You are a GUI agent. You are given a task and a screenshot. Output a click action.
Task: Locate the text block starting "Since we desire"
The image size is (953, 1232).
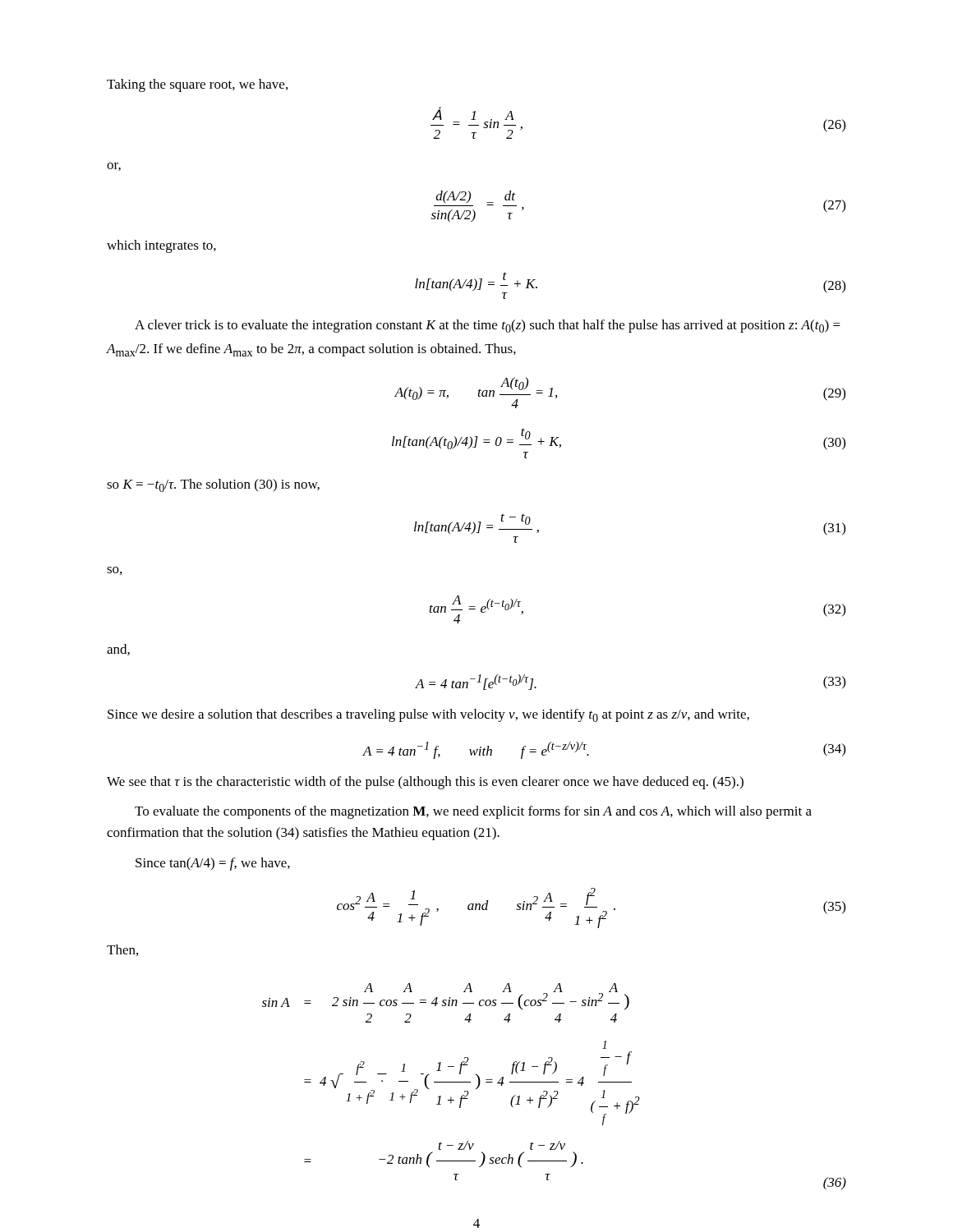[x=428, y=715]
